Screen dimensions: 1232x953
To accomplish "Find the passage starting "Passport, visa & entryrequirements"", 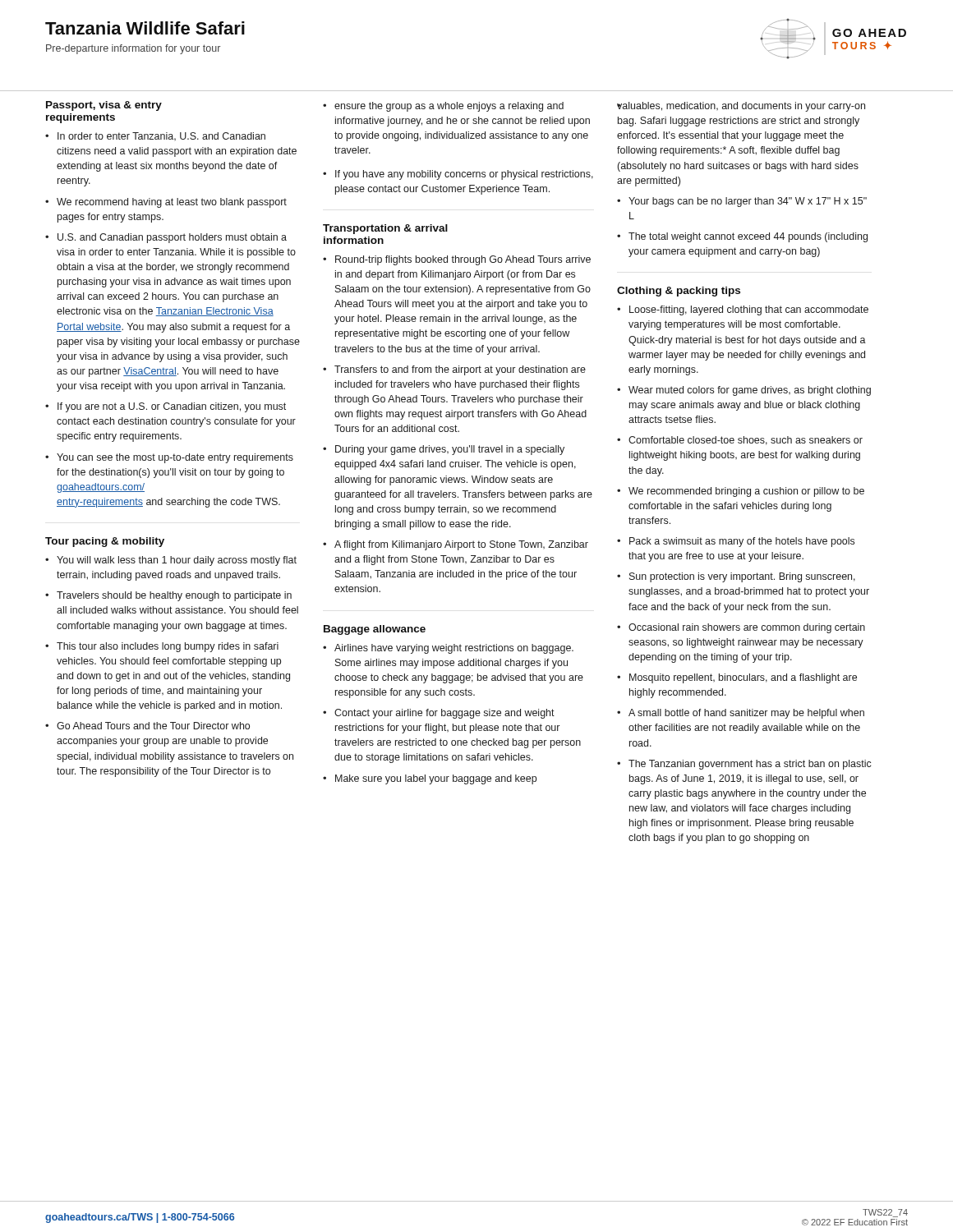I will point(104,106).
